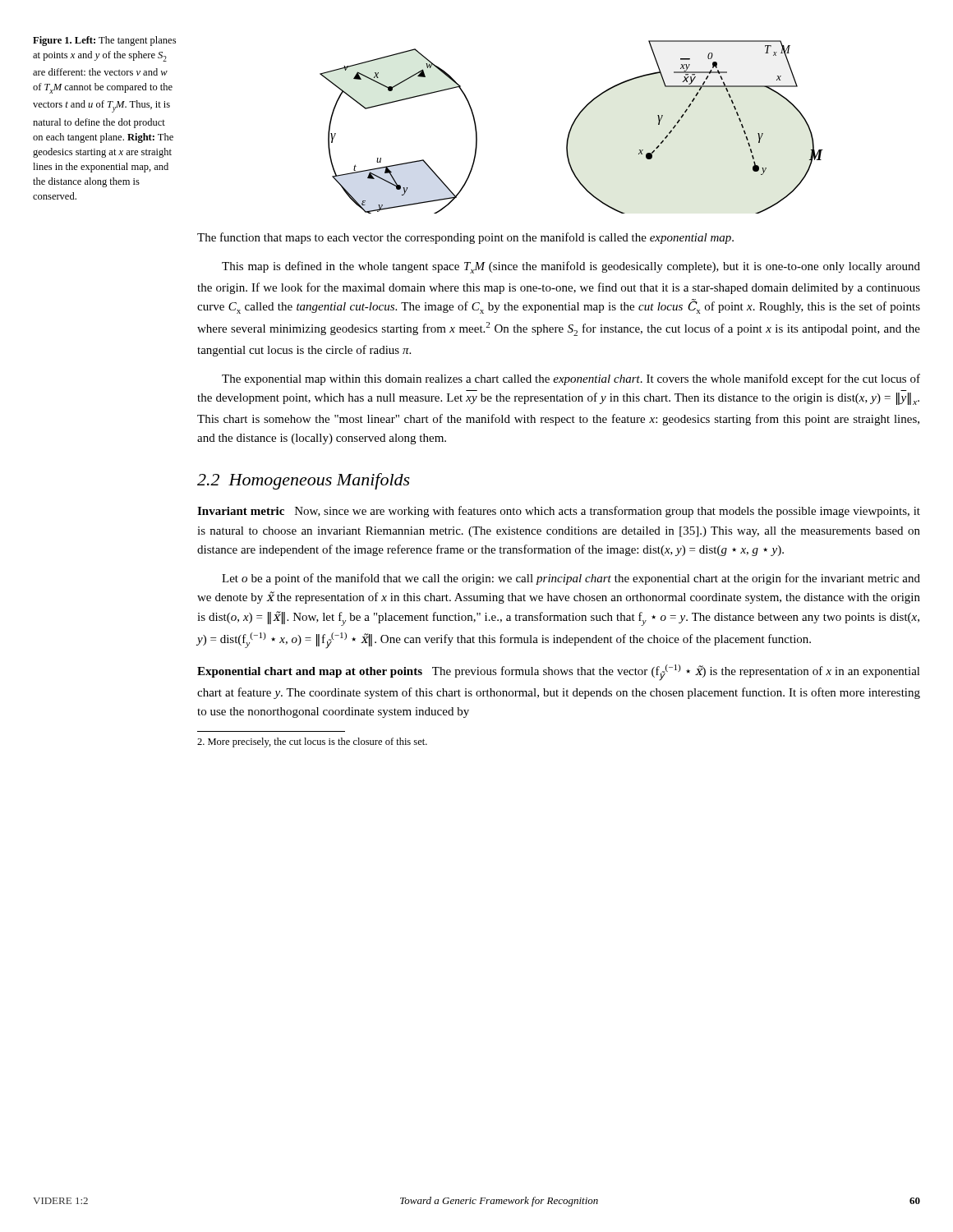Select the block starting "2.2 Homogeneous Manifolds"

(x=304, y=479)
